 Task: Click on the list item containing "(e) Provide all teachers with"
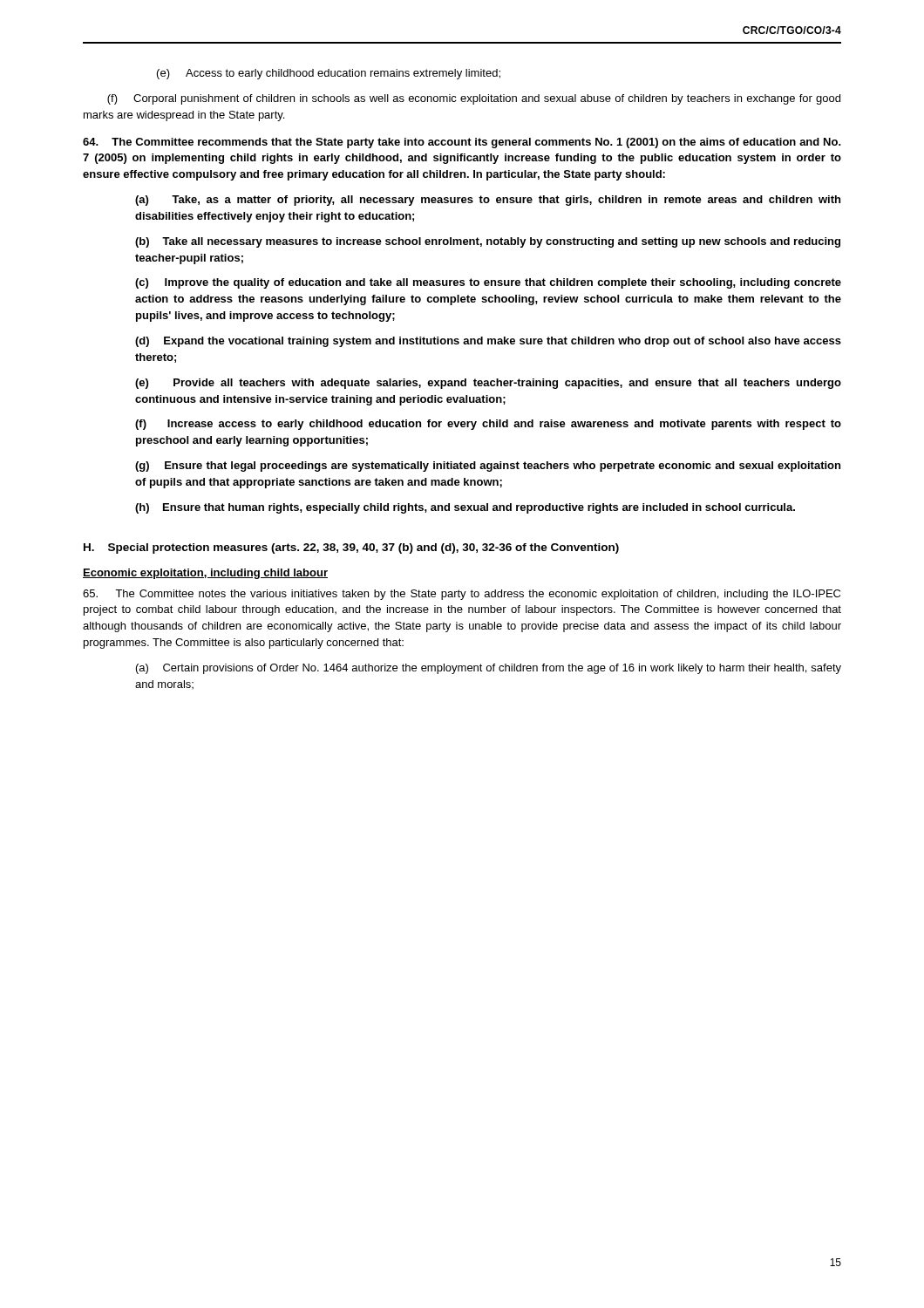pos(488,390)
